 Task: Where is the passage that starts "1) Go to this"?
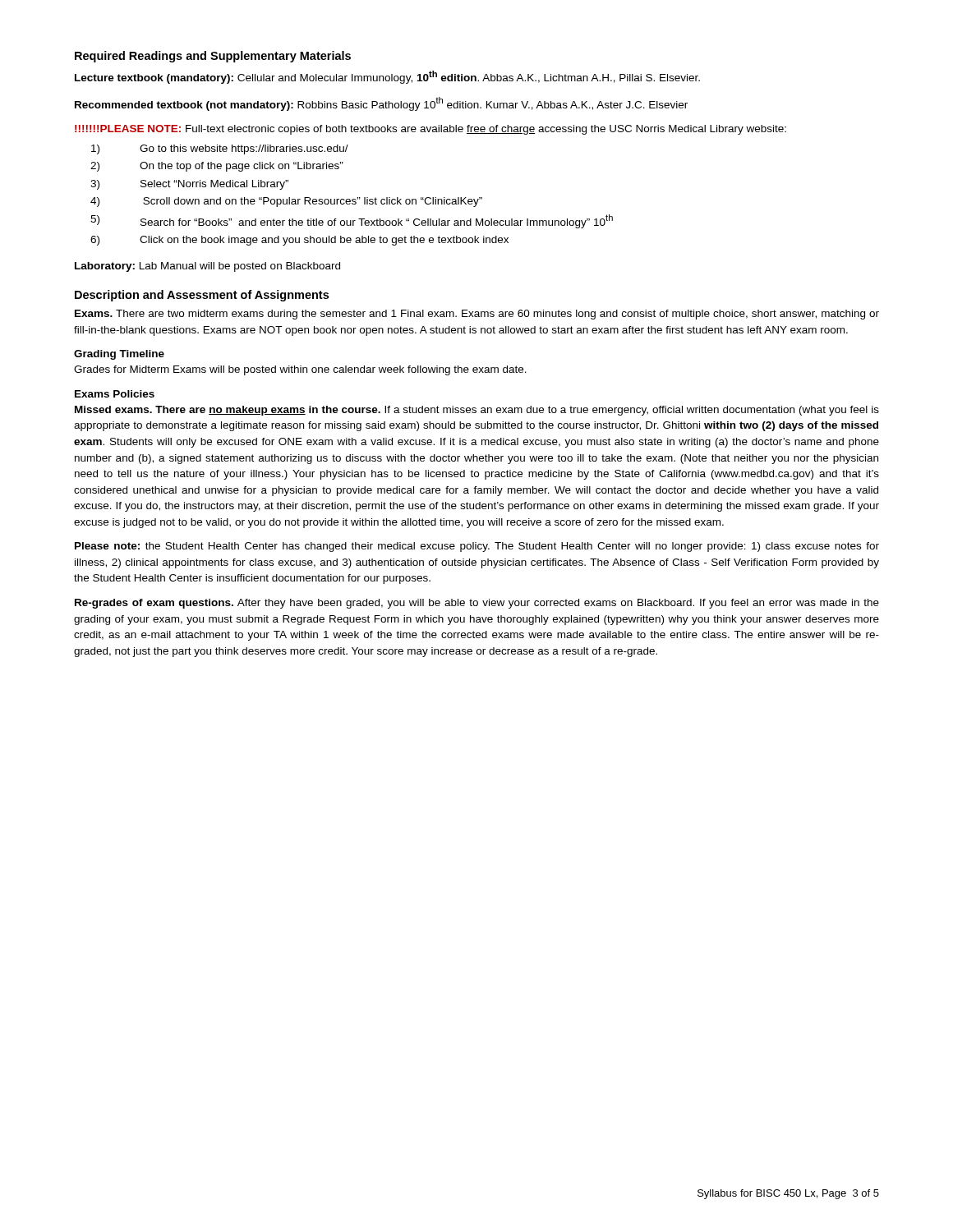(220, 149)
